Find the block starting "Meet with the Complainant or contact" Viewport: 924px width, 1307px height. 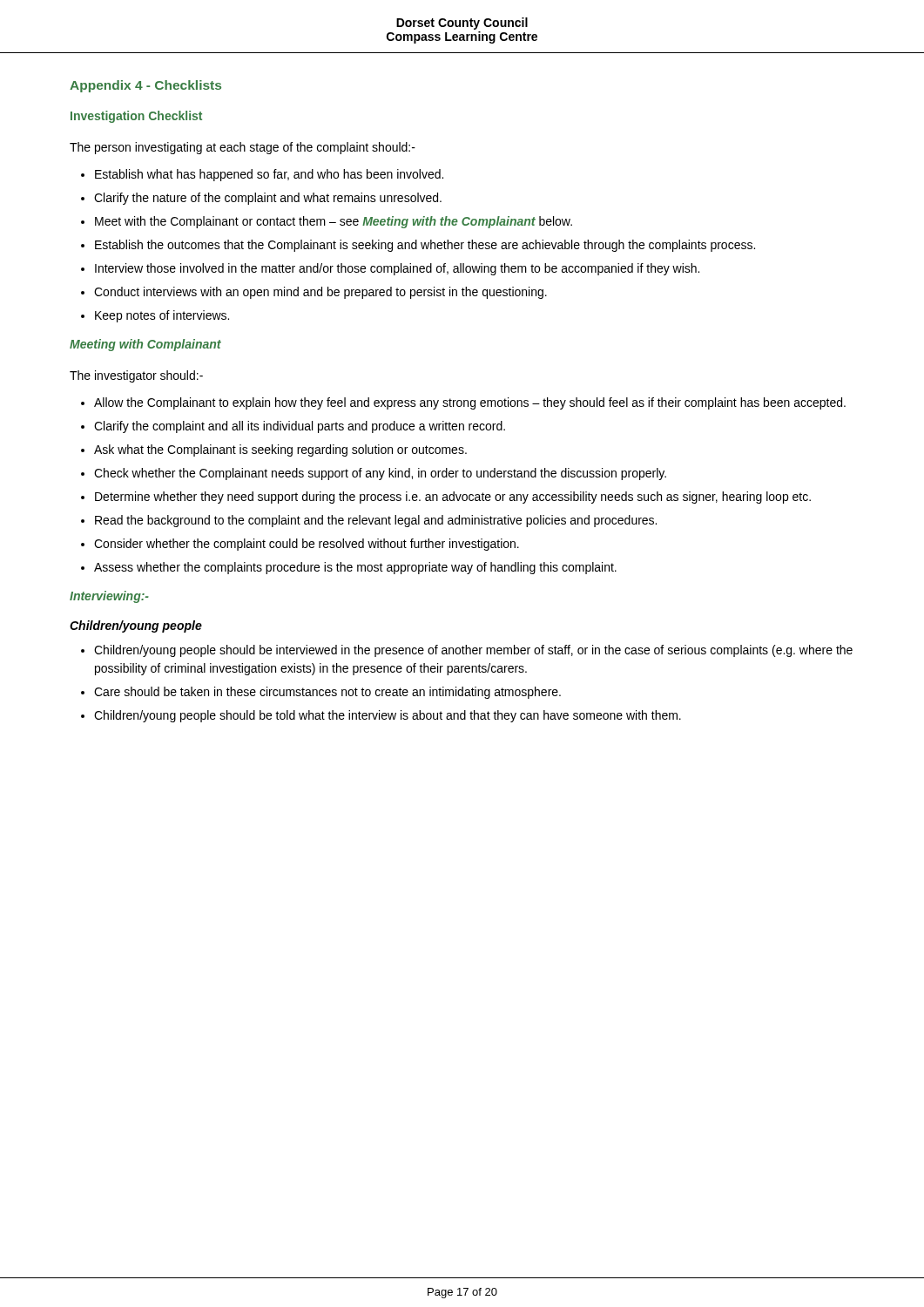[334, 221]
